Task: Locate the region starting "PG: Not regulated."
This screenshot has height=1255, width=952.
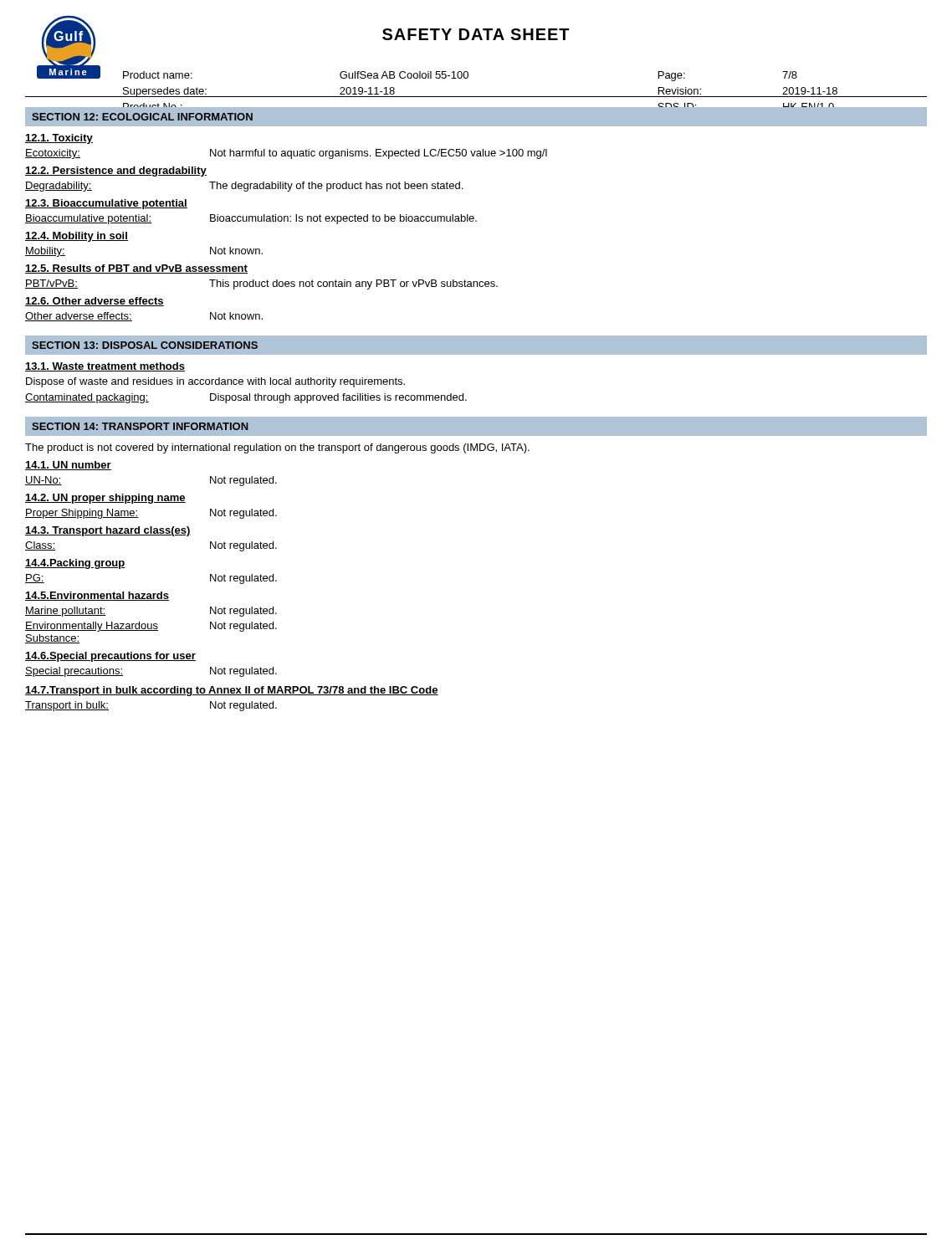Action: pyautogui.click(x=34, y=579)
